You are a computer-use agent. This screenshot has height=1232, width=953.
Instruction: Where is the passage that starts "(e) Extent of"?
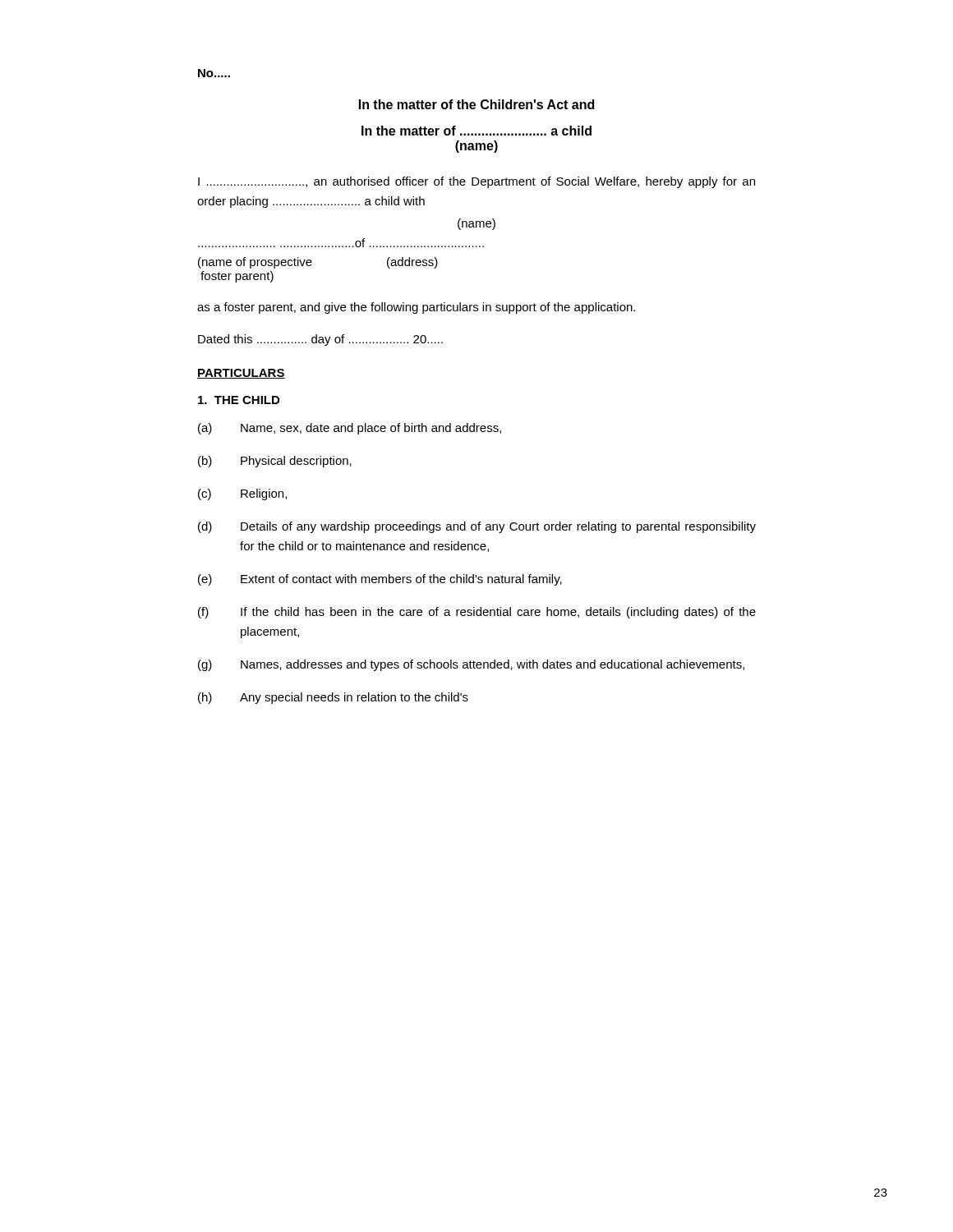[380, 579]
